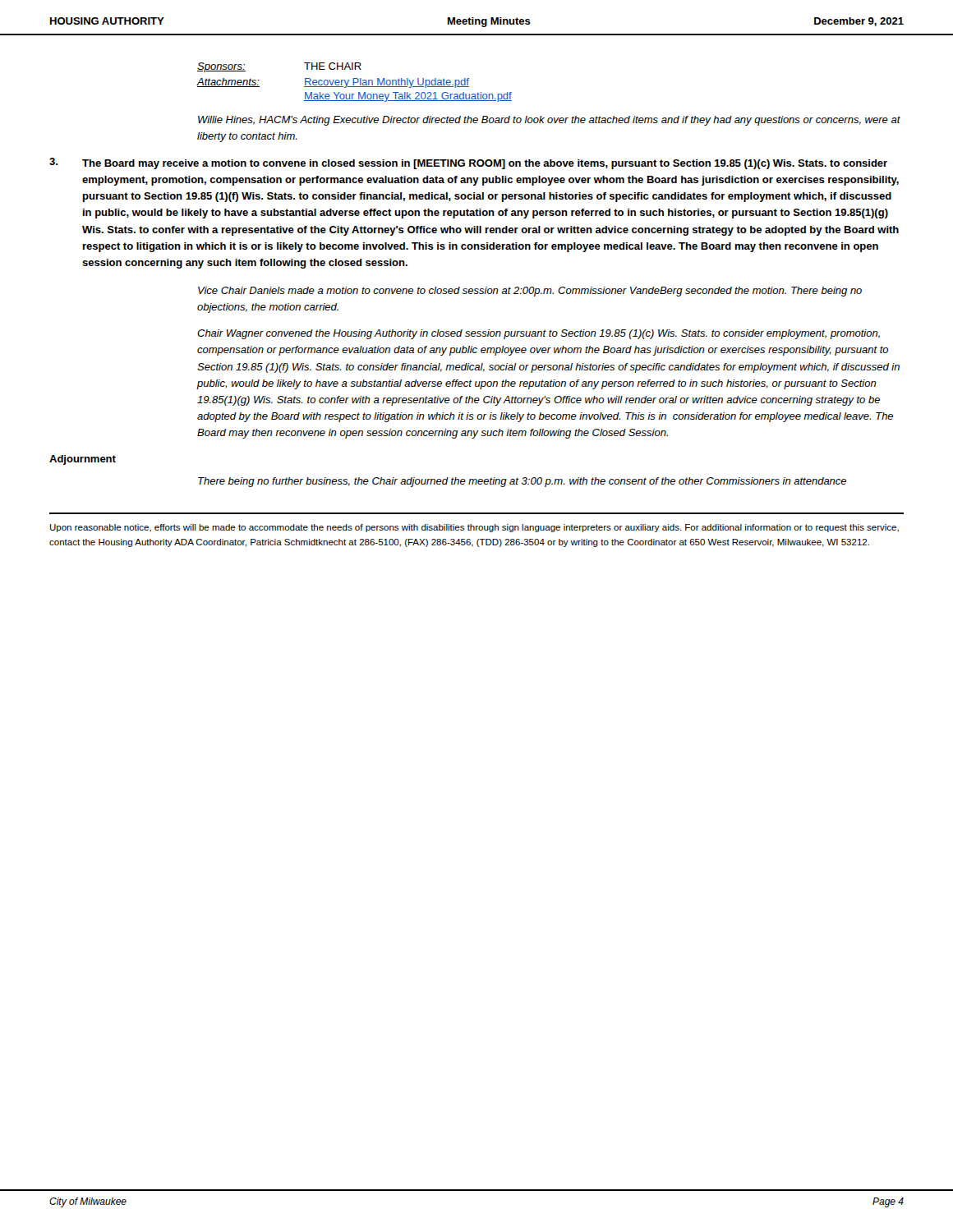The width and height of the screenshot is (953, 1232).
Task: Find the section header
Action: (83, 459)
